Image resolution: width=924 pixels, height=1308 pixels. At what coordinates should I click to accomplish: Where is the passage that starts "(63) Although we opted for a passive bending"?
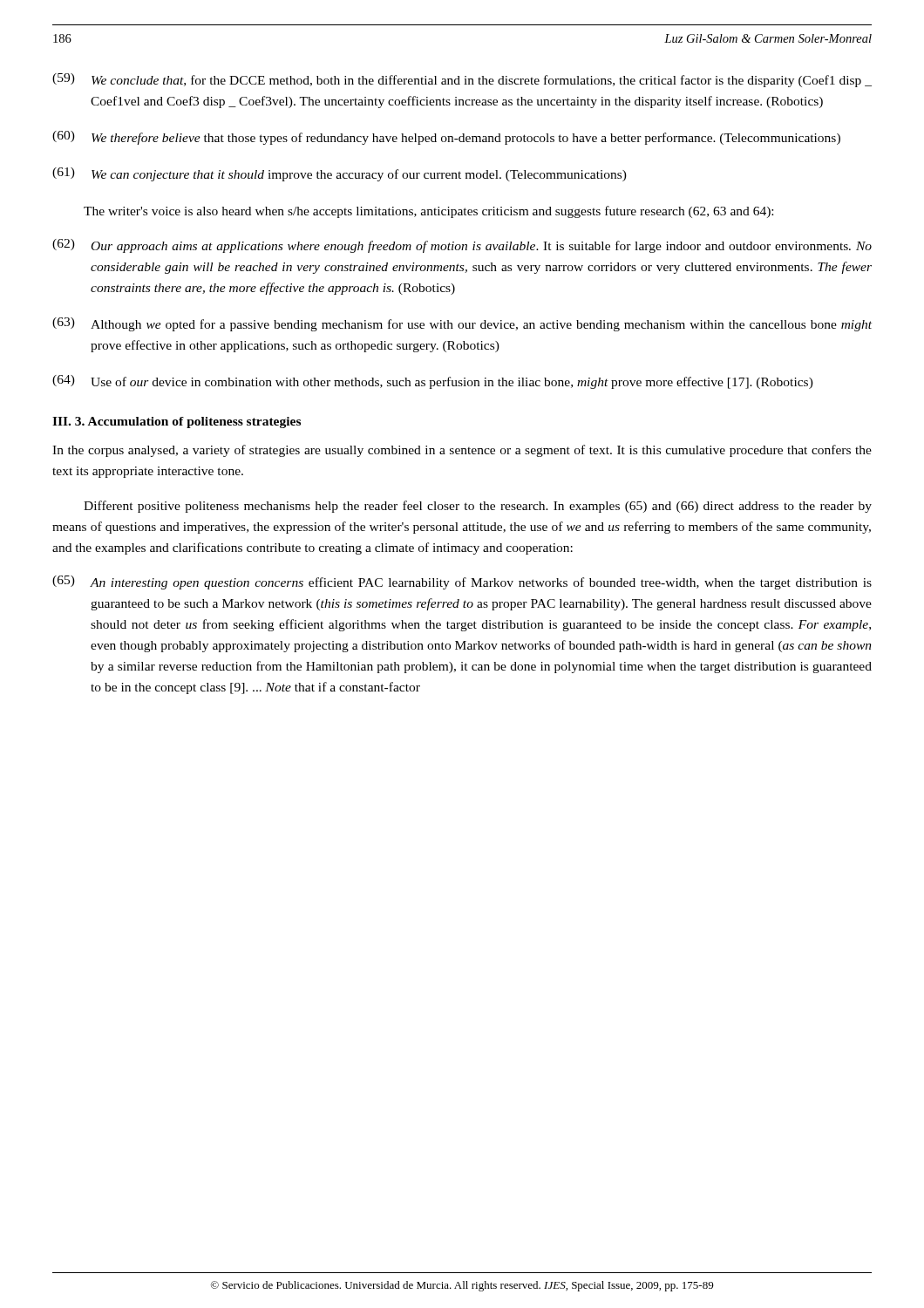(x=462, y=335)
